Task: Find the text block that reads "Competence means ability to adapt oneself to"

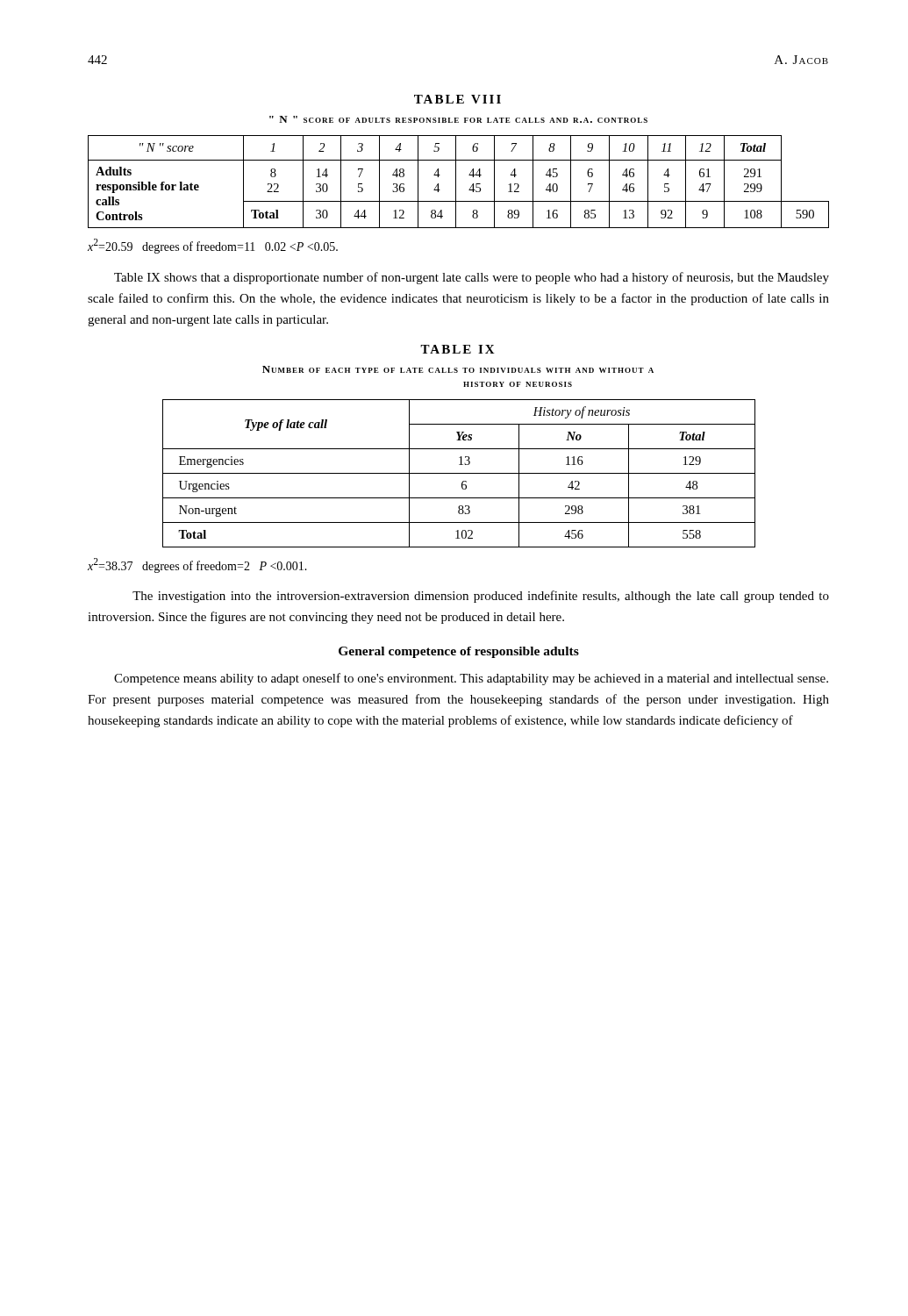Action: 458,700
